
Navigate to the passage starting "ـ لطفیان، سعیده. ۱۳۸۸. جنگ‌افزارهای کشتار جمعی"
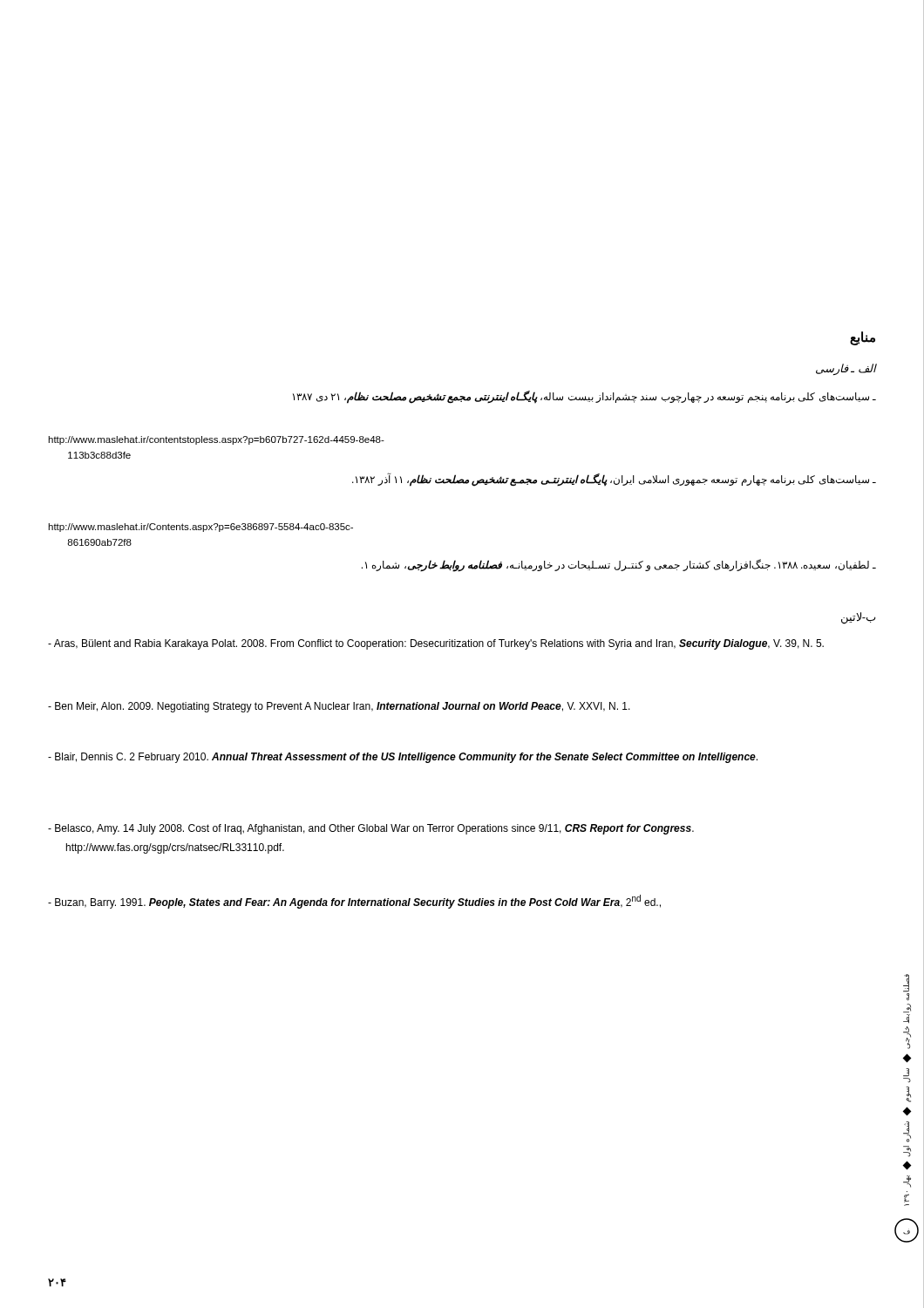(x=618, y=565)
